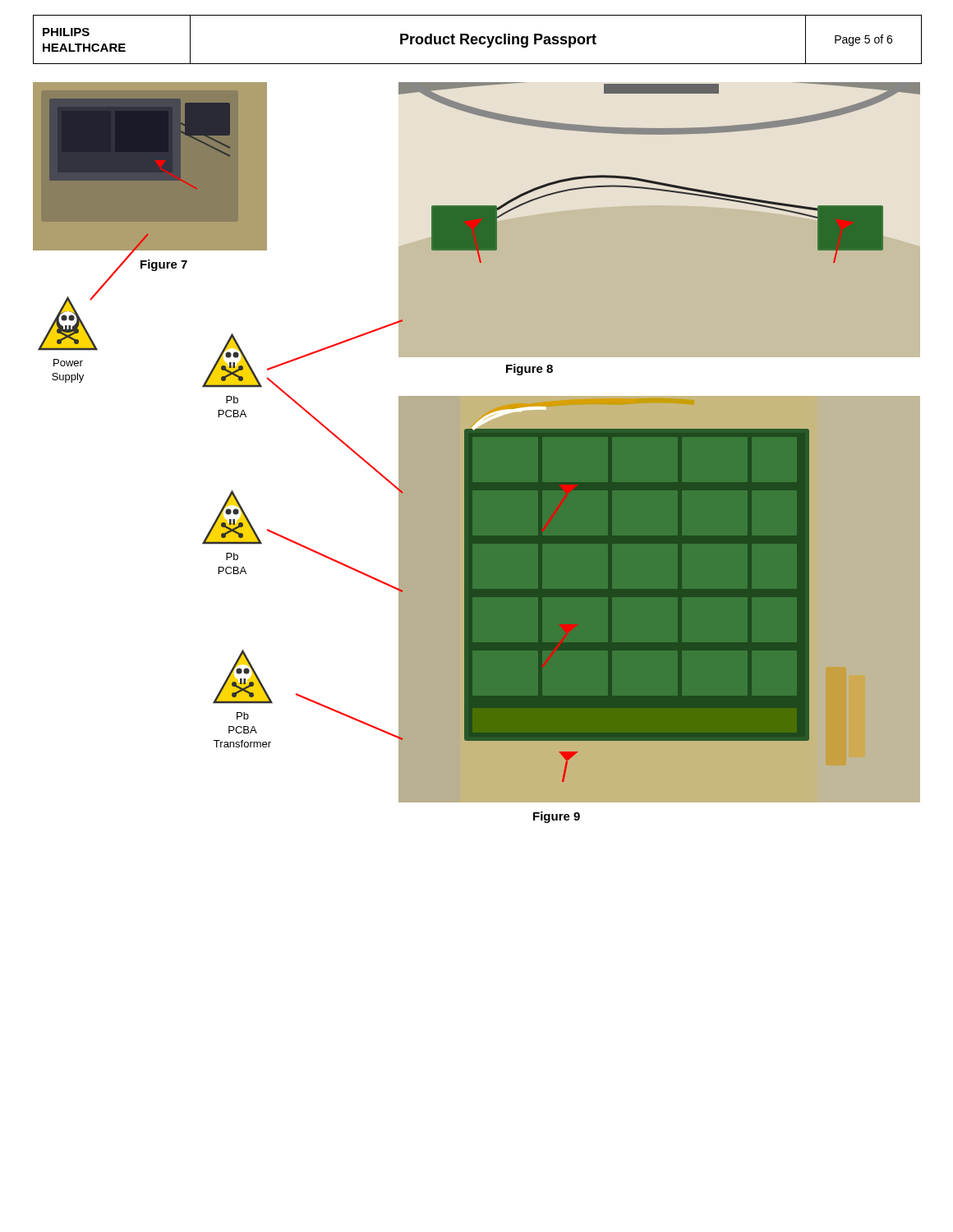Navigate to the text starting "Figure 9"
The image size is (953, 1232).
pyautogui.click(x=556, y=816)
